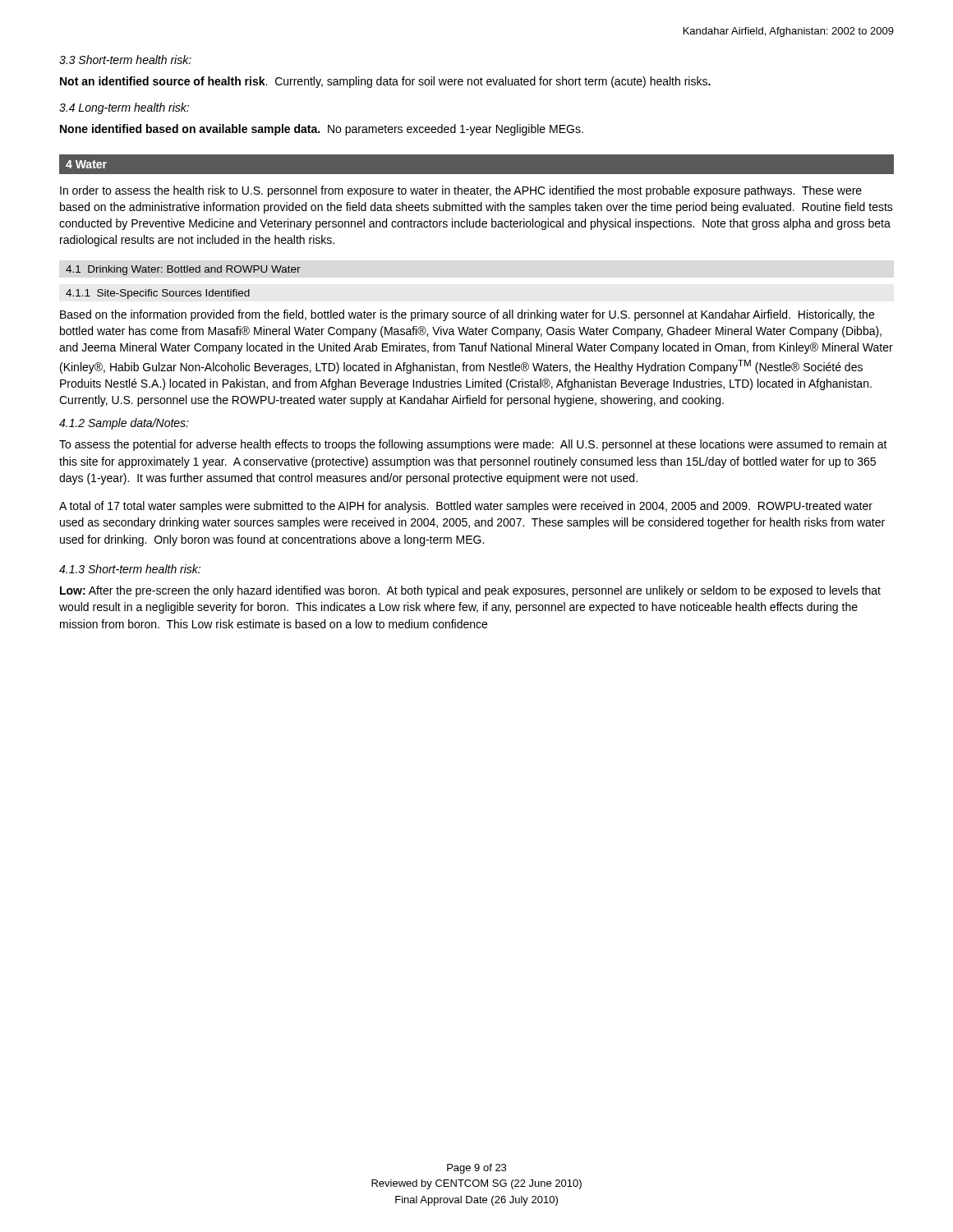The width and height of the screenshot is (953, 1232).
Task: Find the block on this page that starts "Not an identified source"
Action: (476, 81)
